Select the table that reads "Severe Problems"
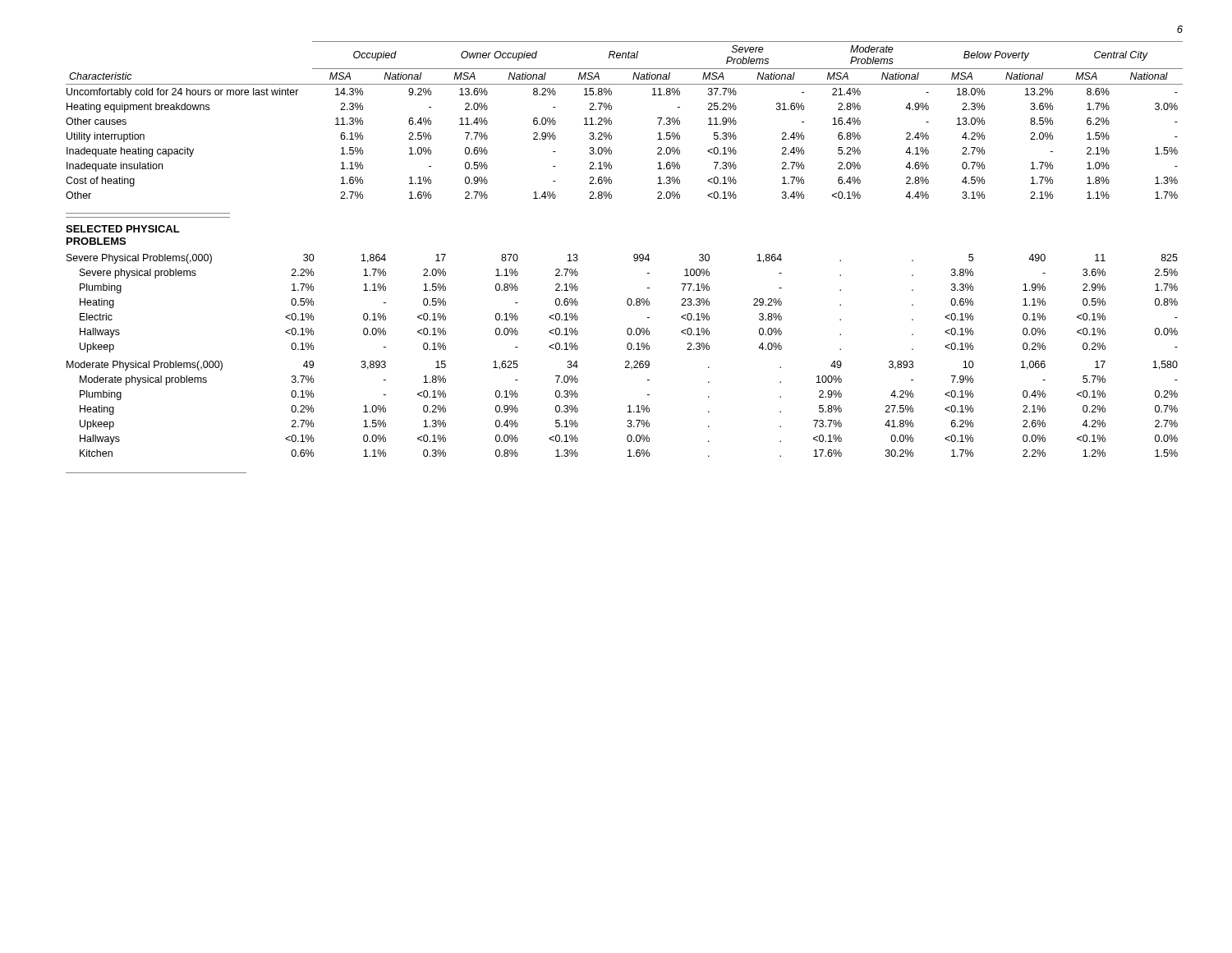The width and height of the screenshot is (1232, 953). tap(624, 257)
